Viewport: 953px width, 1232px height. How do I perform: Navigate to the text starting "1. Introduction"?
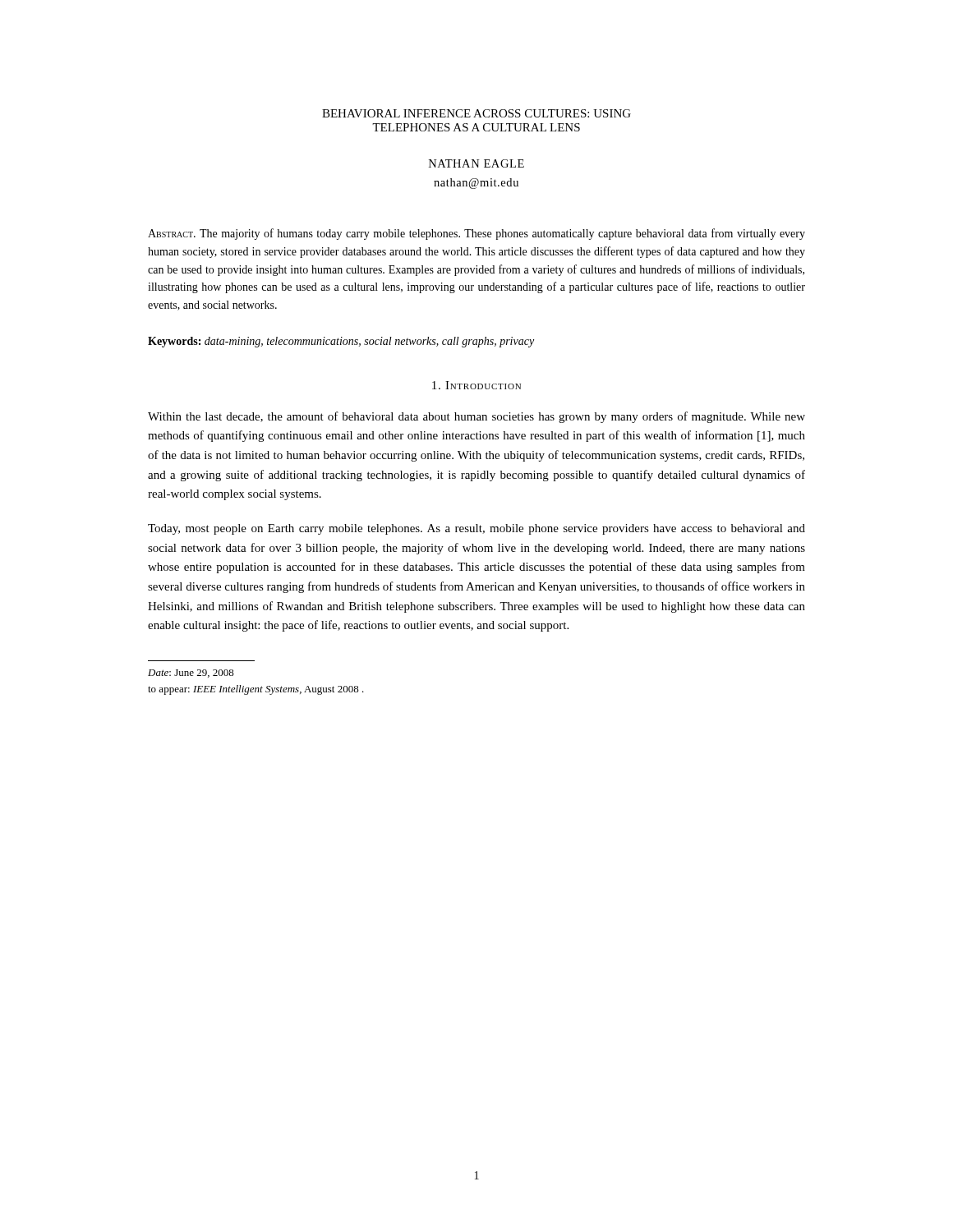point(476,385)
